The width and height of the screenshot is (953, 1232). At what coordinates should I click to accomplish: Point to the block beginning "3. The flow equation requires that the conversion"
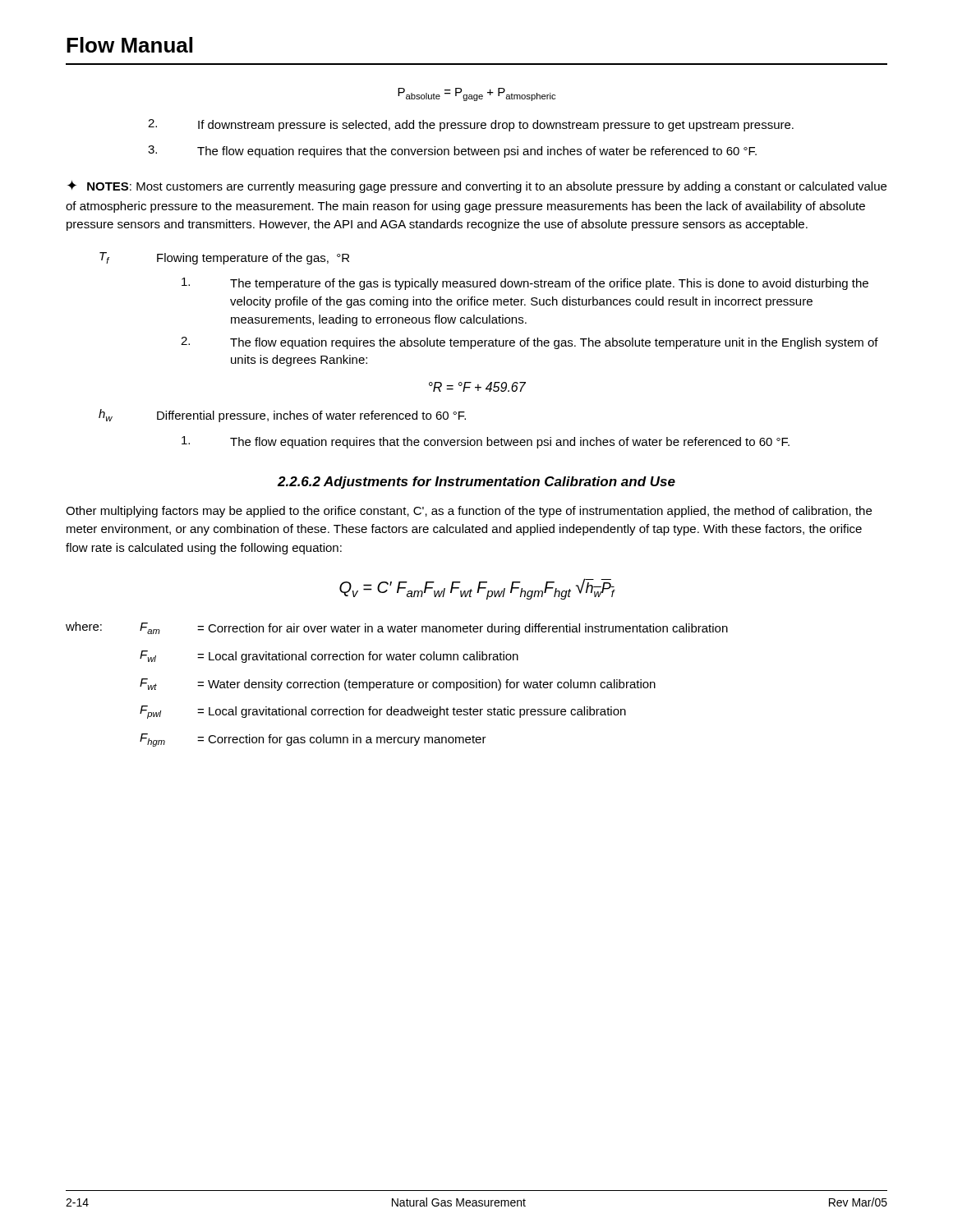[x=476, y=151]
